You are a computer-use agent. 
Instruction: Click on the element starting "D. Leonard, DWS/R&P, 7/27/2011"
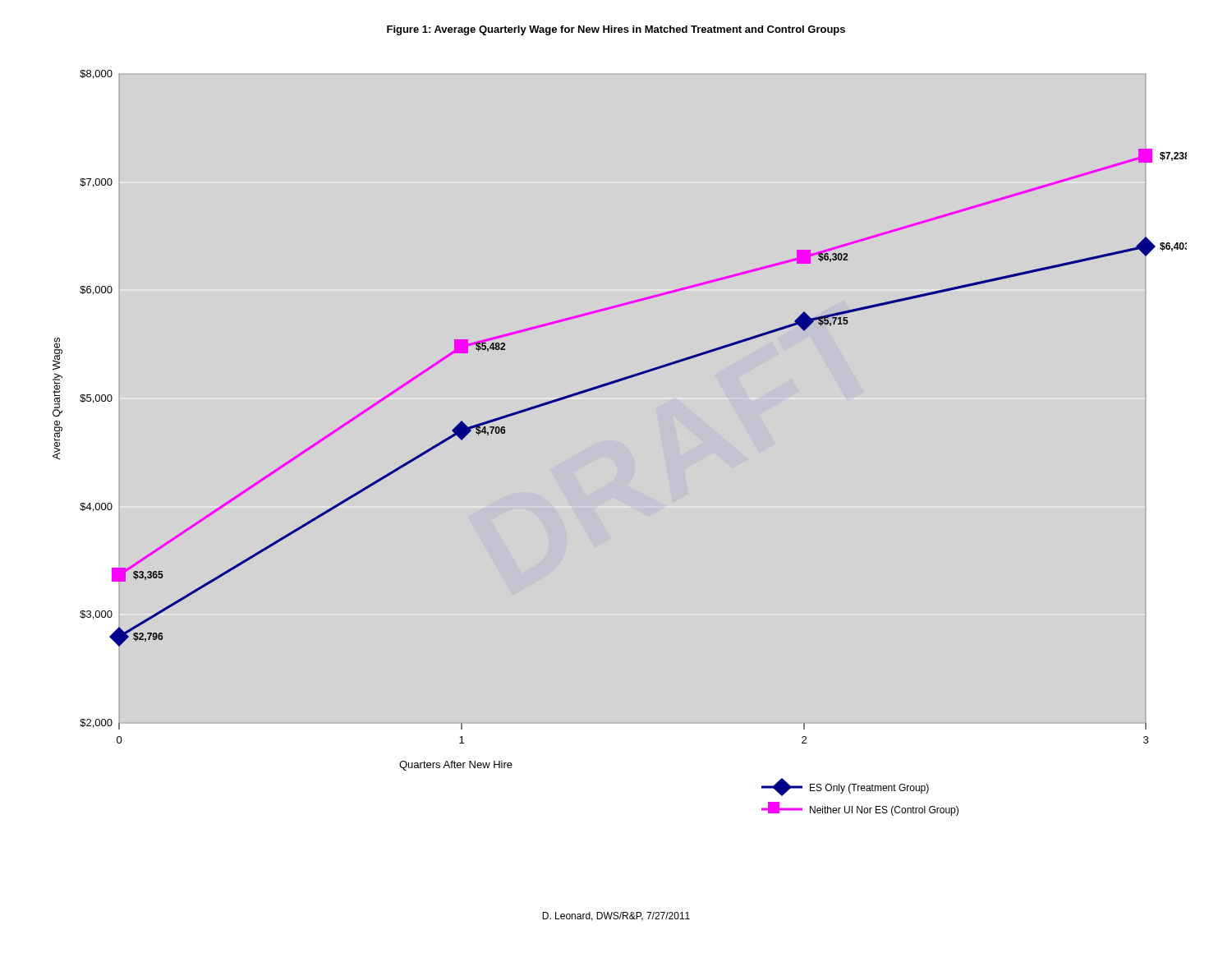tap(616, 916)
